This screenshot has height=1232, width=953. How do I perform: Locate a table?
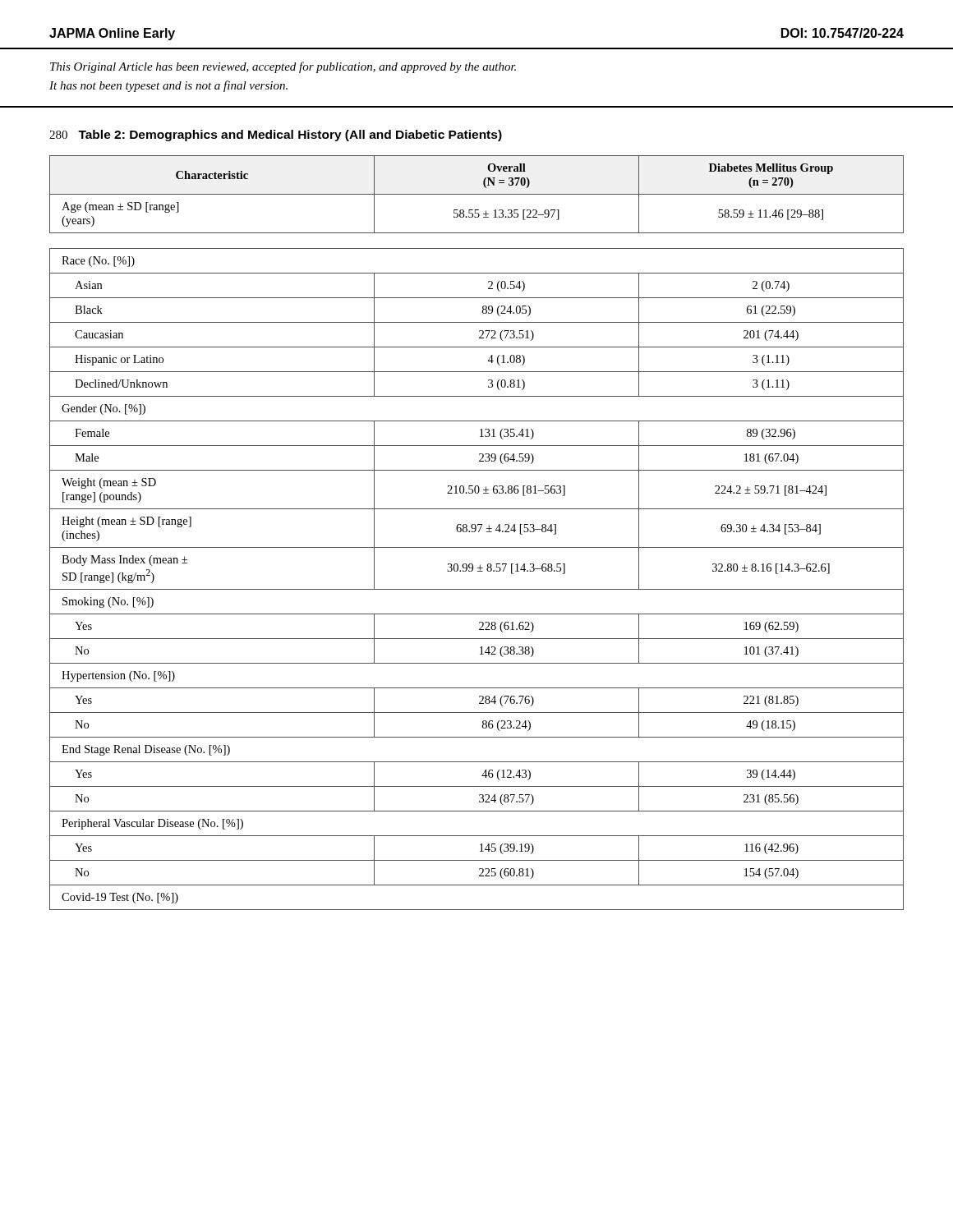point(476,533)
